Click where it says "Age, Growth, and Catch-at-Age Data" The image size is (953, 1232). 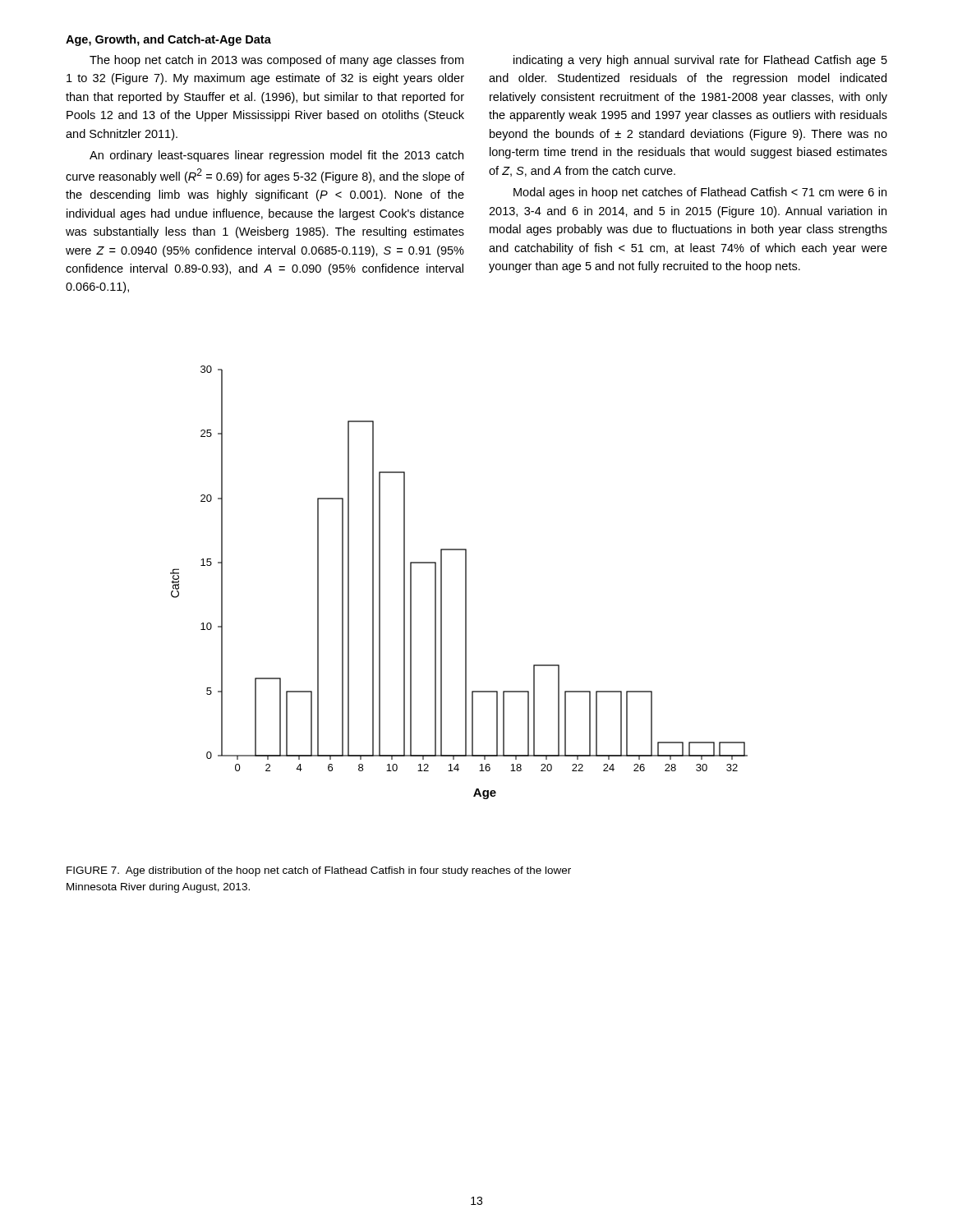tap(168, 39)
